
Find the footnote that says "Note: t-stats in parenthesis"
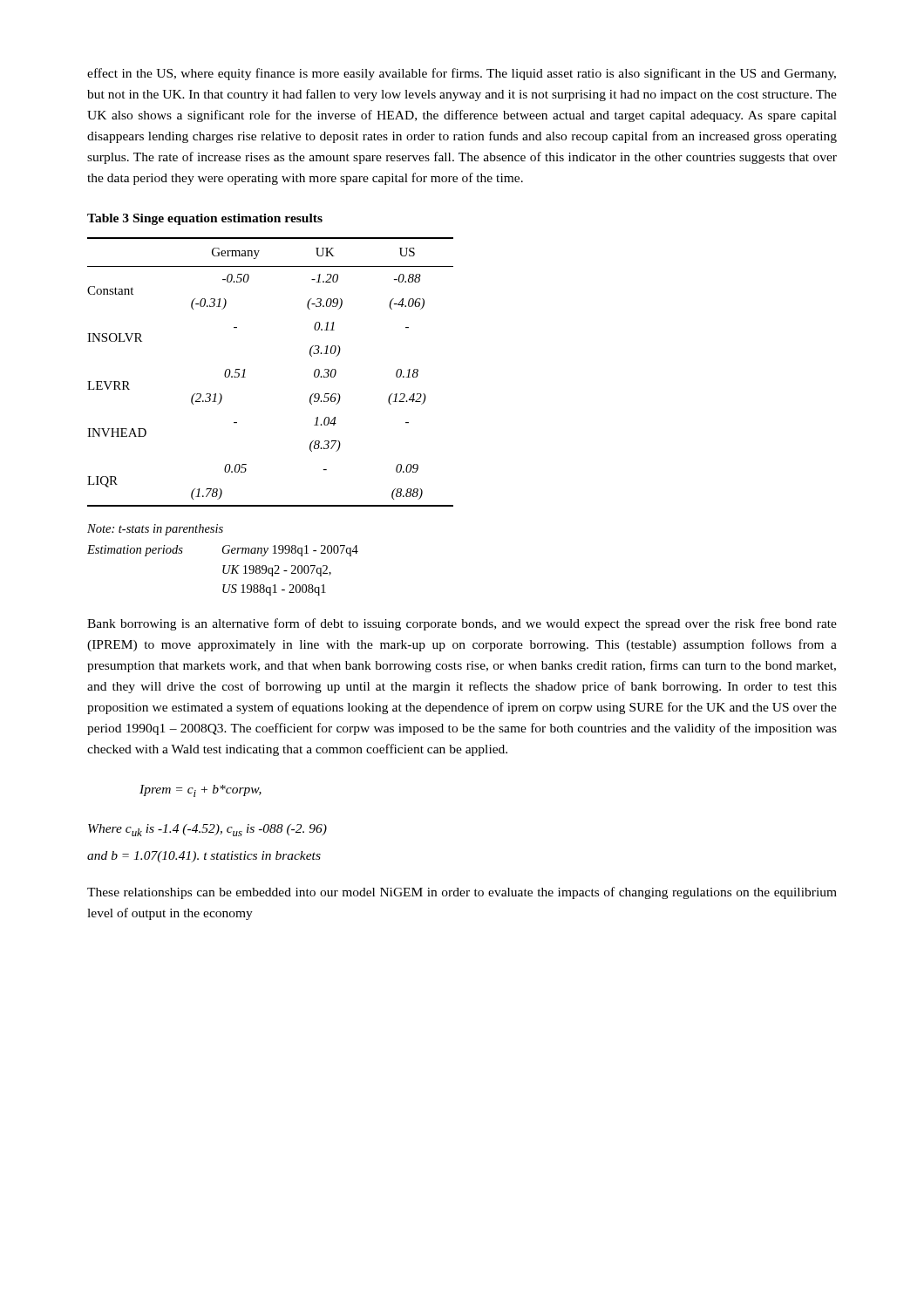[155, 528]
